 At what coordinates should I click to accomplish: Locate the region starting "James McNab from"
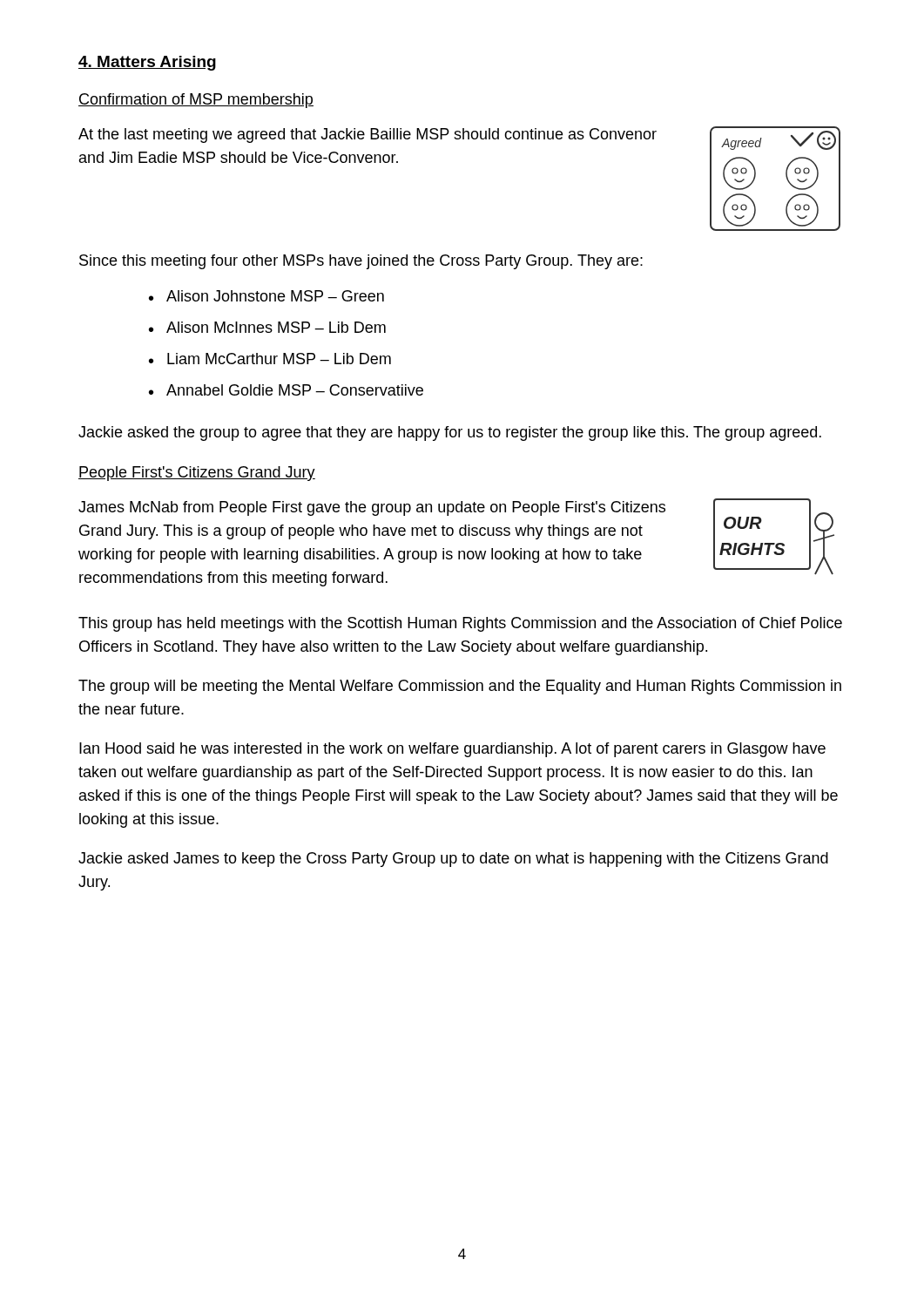pyautogui.click(x=372, y=542)
